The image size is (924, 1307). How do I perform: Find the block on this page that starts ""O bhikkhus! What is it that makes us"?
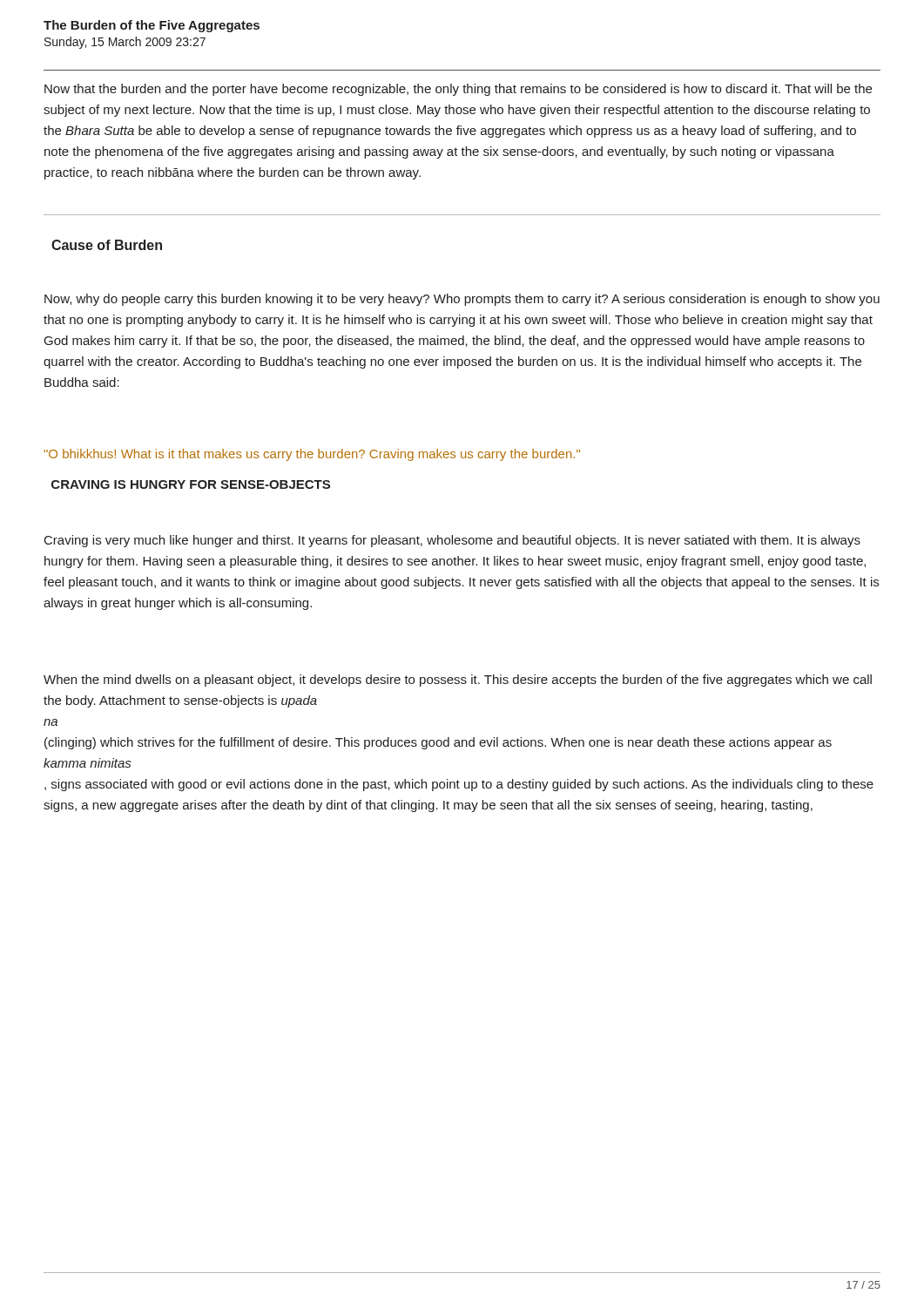click(x=312, y=454)
